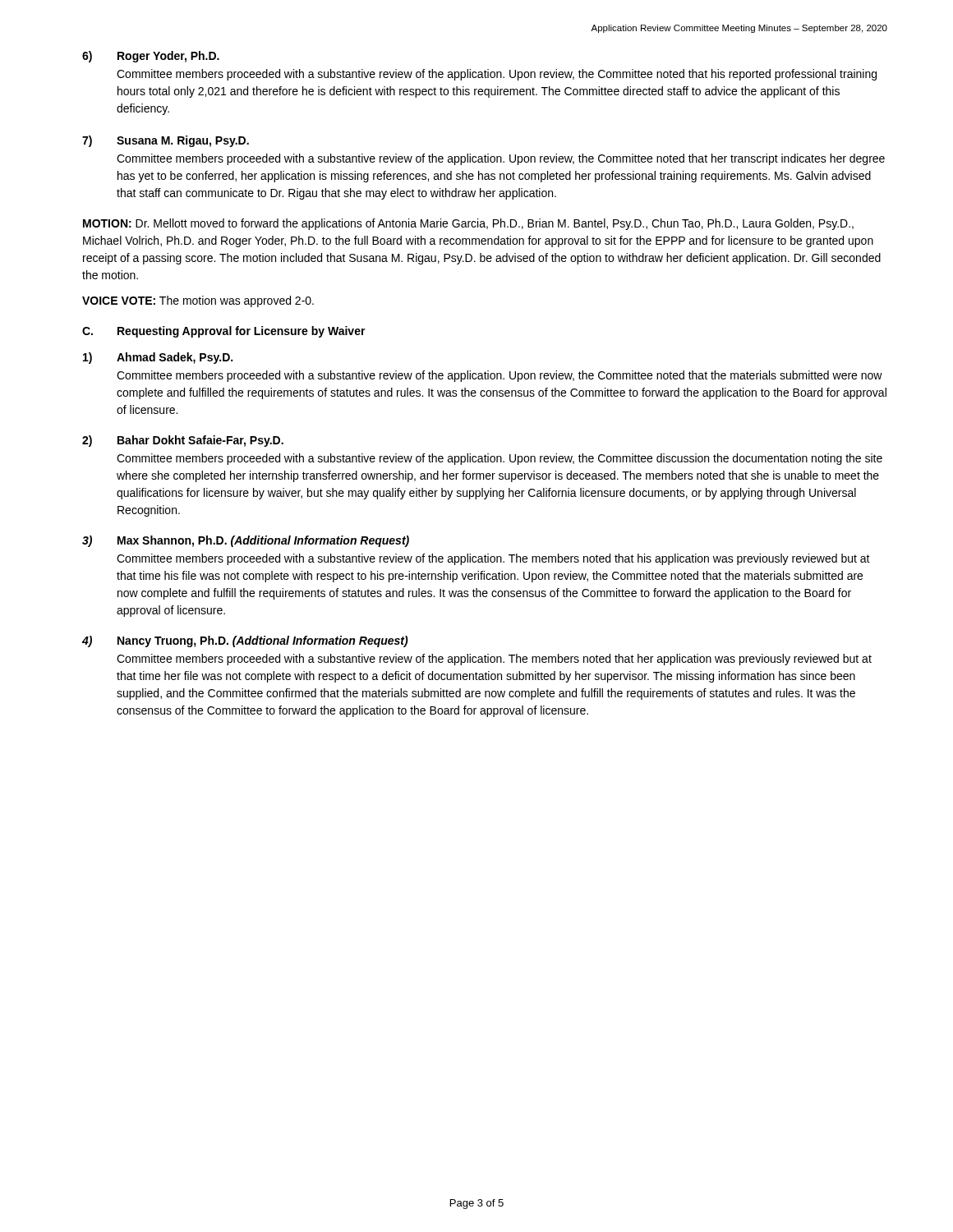Find the passage starting "2) Bahar Dokht Safaie-Far, Psy.D. Committee members proceeded"

(485, 476)
